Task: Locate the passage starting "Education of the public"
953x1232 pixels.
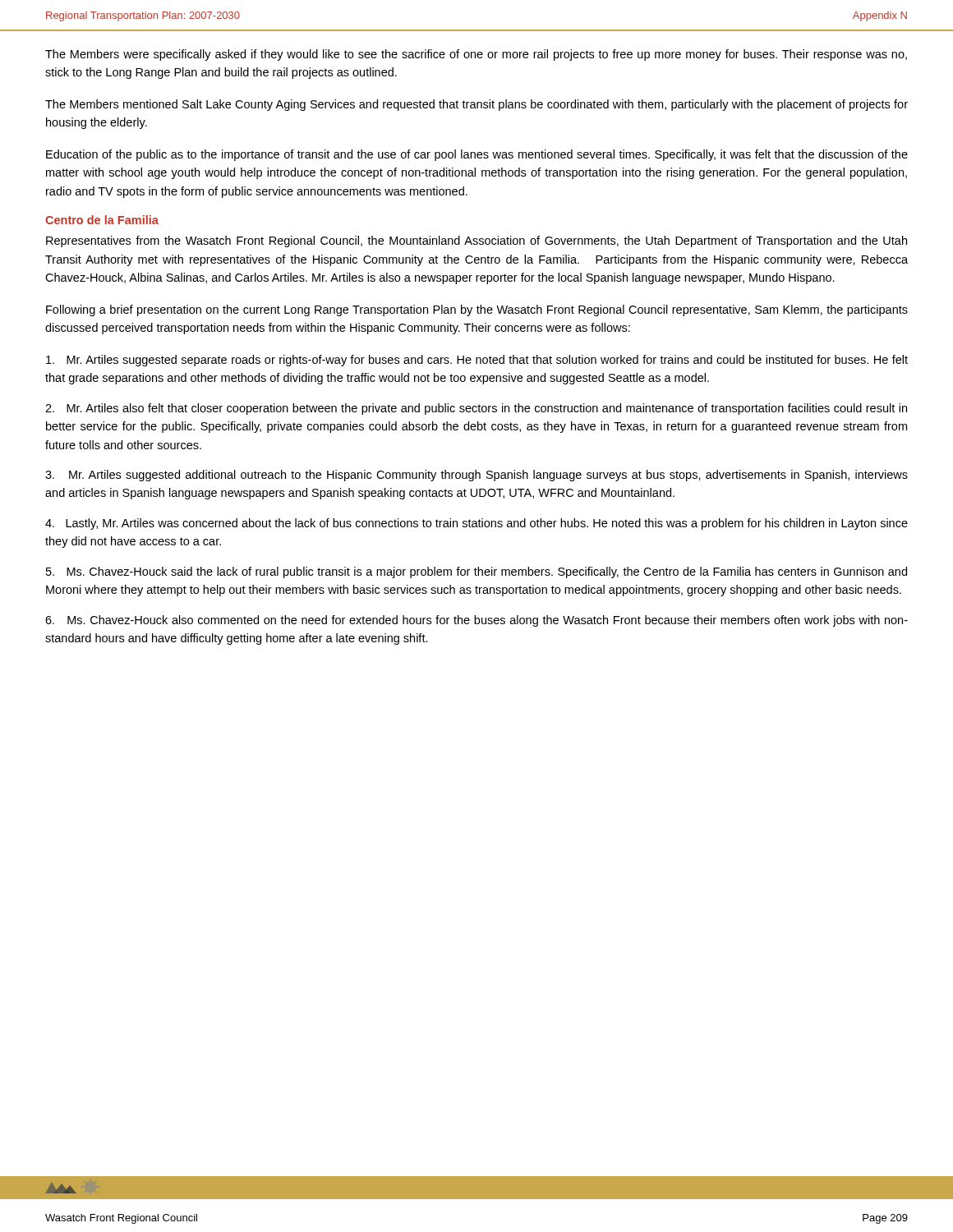Action: (476, 173)
